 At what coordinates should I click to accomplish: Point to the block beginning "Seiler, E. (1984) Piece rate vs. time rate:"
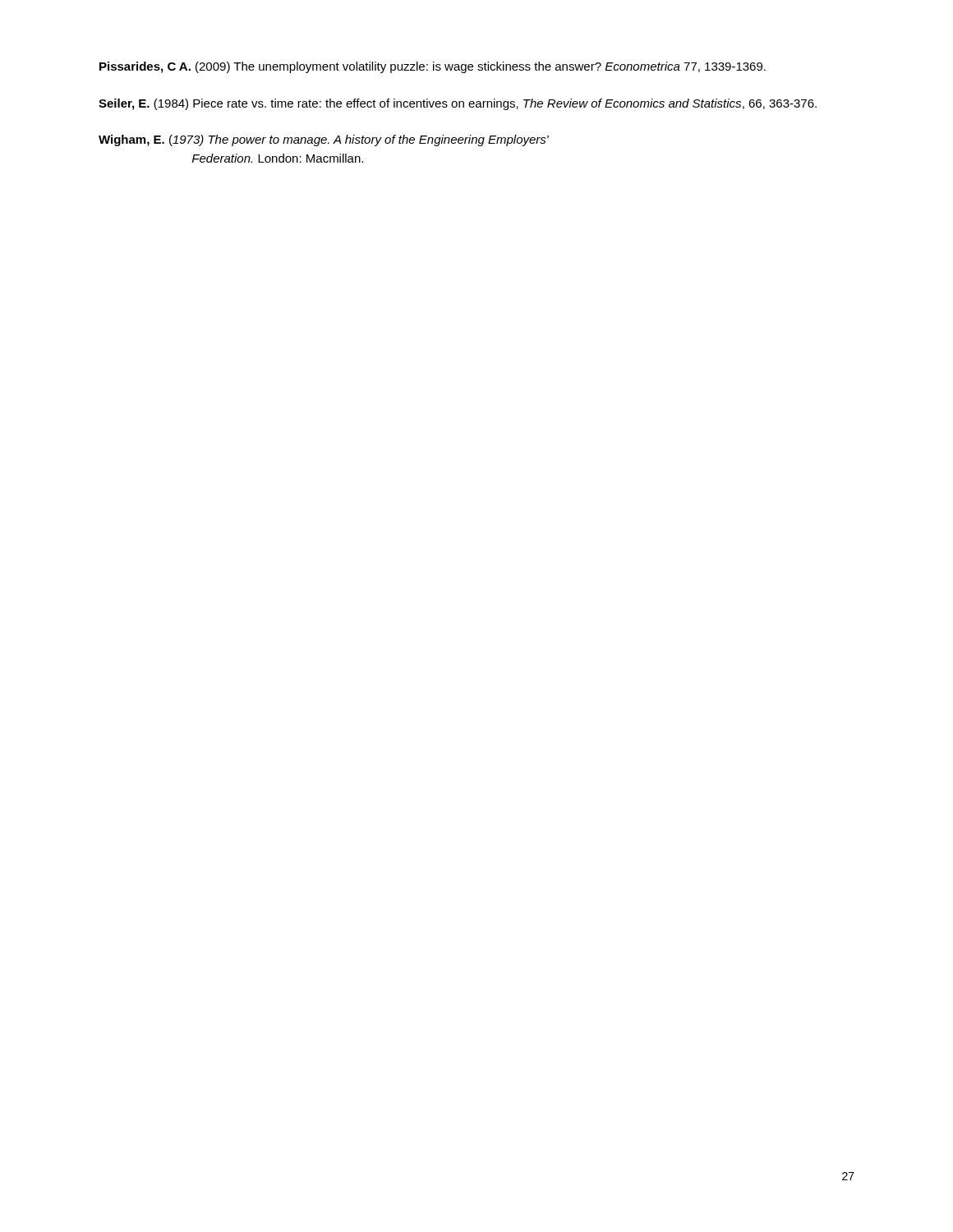458,103
